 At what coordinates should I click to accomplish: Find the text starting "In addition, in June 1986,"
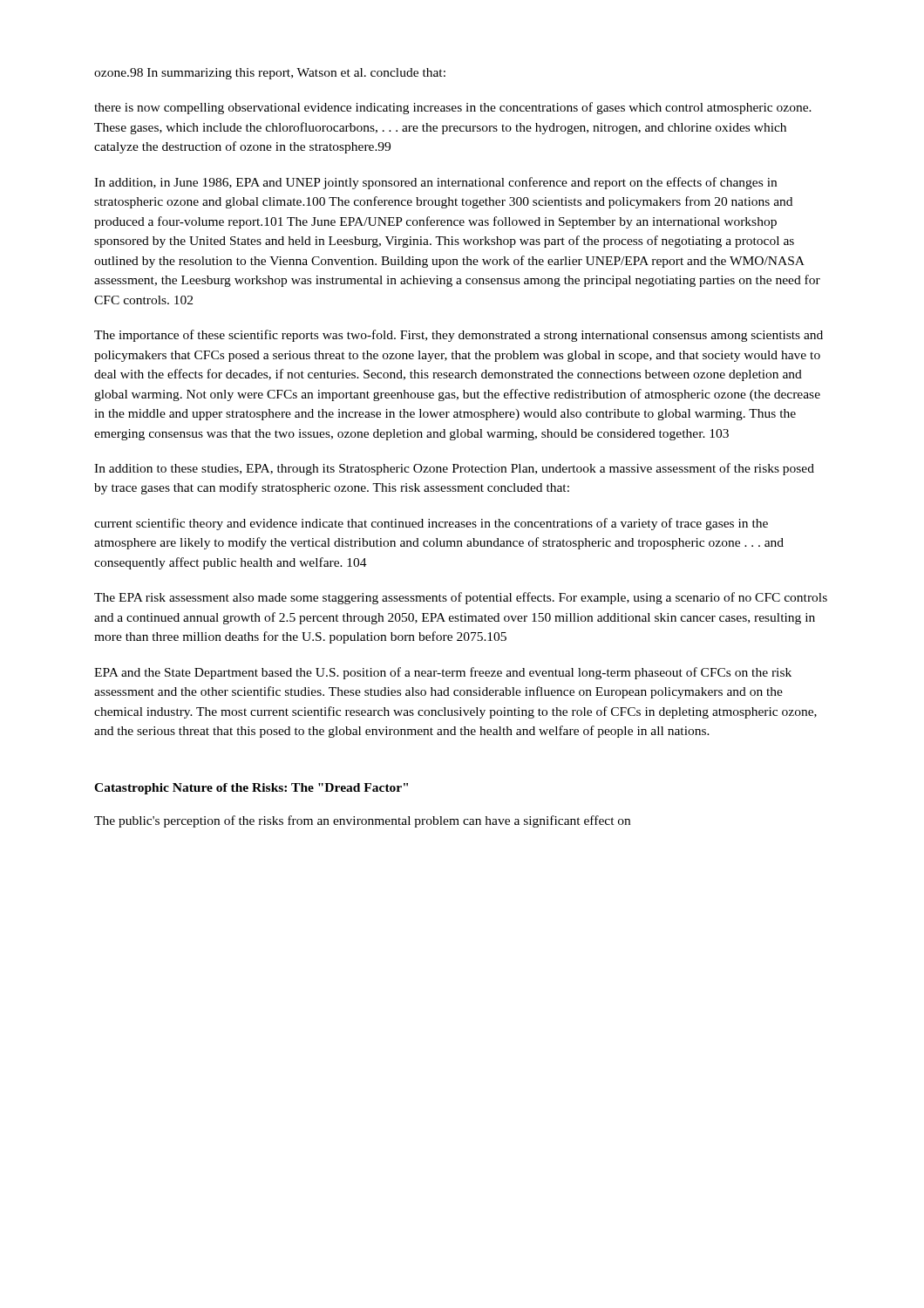point(457,240)
